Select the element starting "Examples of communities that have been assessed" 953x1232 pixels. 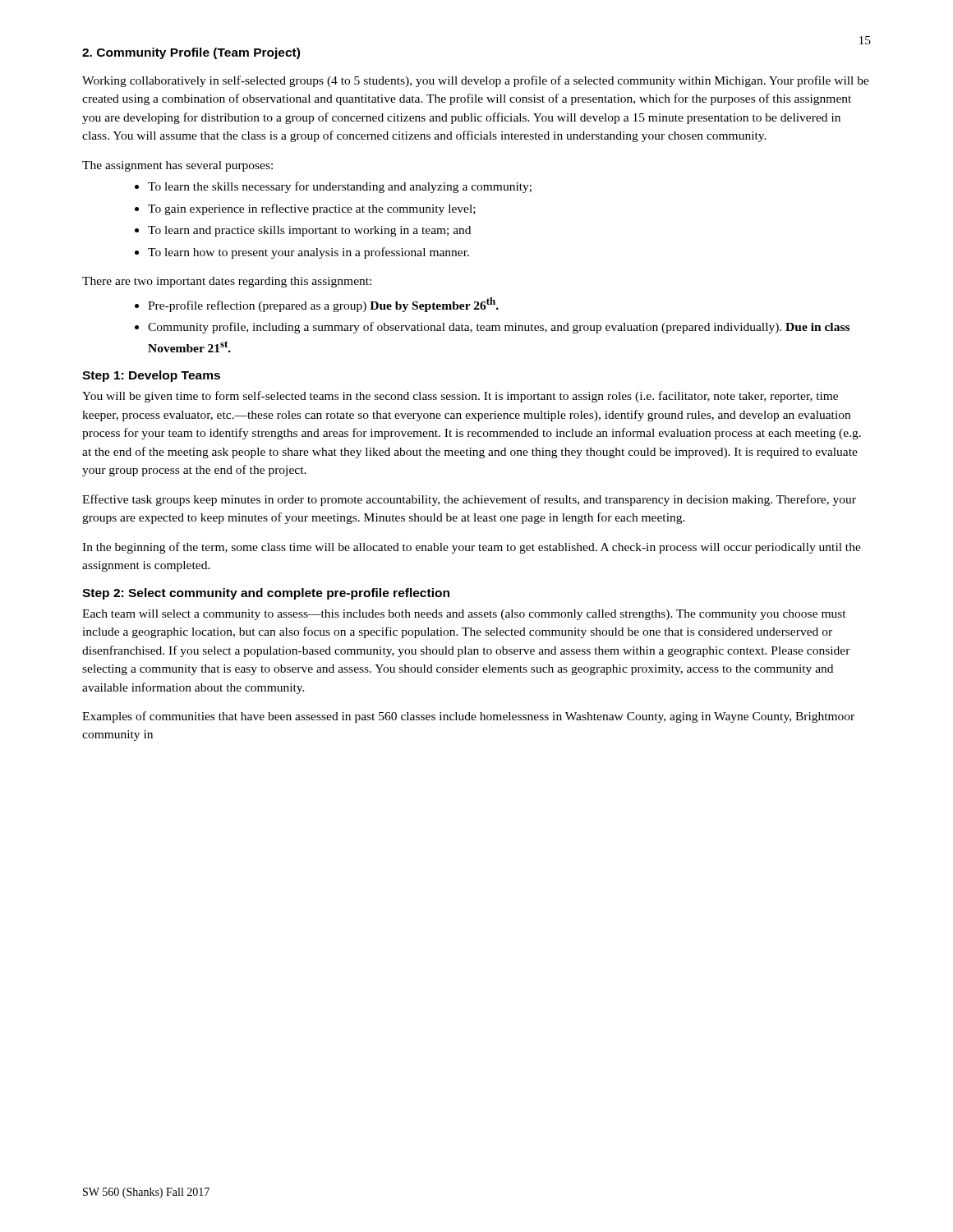pos(468,725)
